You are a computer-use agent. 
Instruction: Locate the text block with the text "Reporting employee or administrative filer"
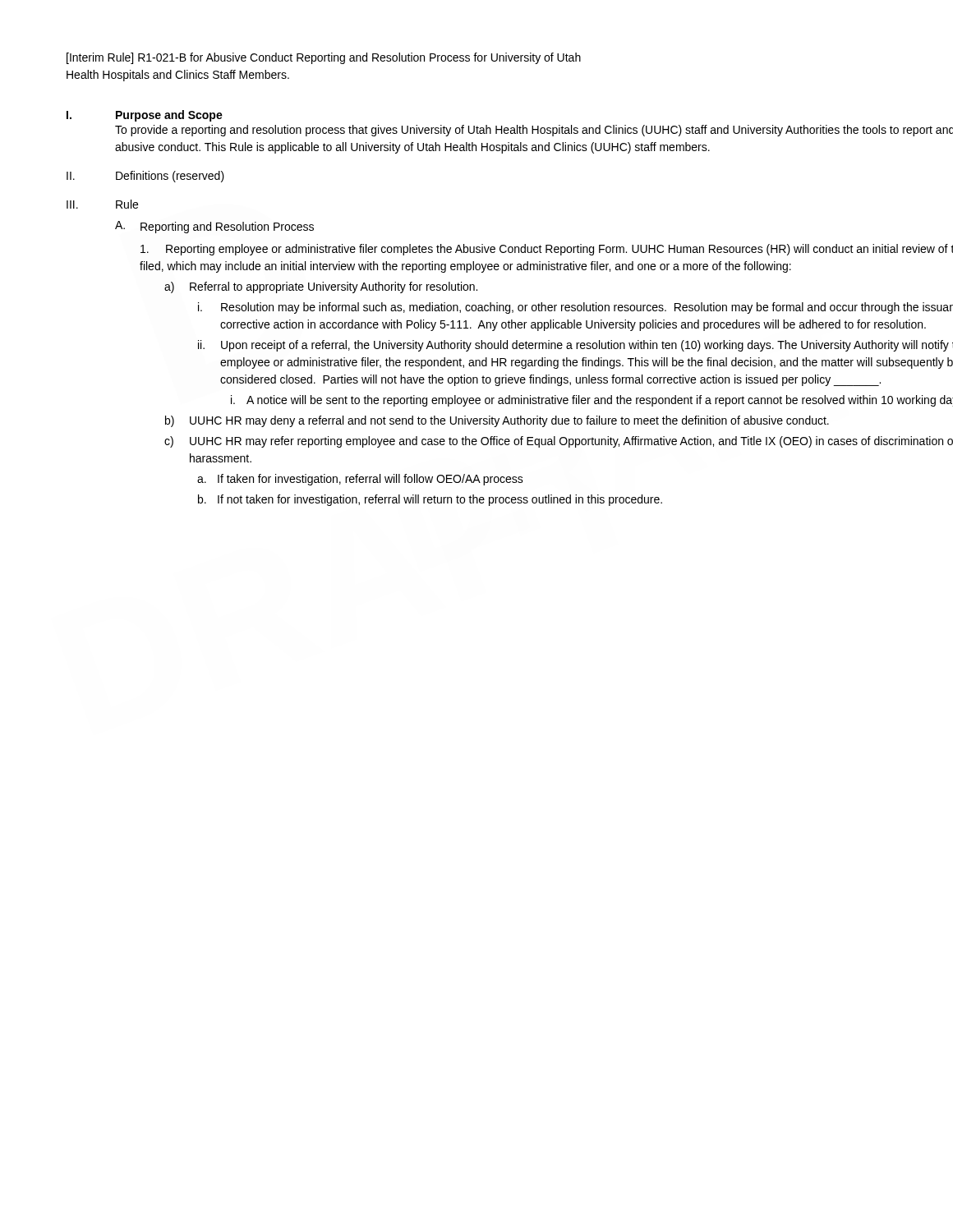point(546,257)
